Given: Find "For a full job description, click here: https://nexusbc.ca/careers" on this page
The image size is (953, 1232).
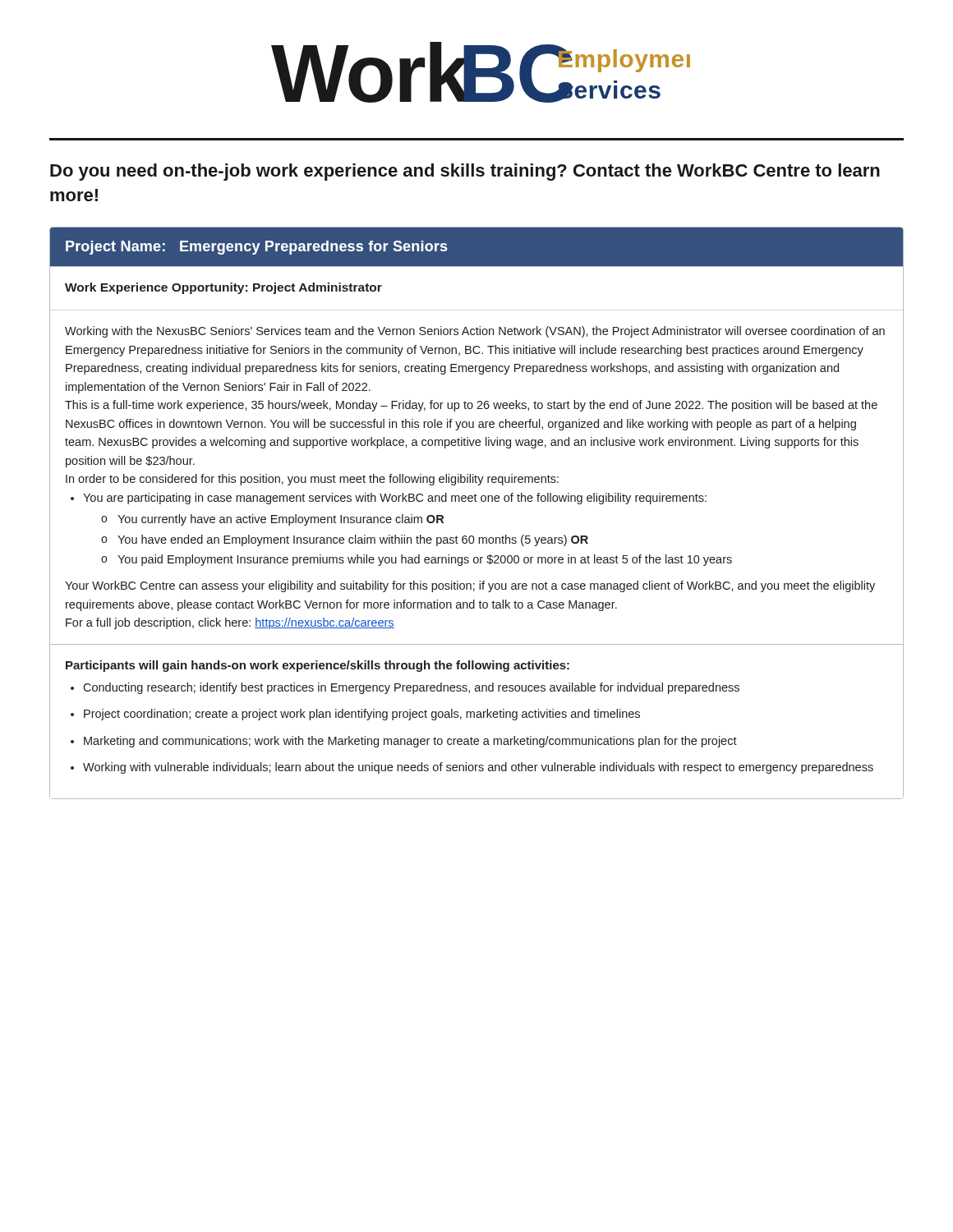Looking at the screenshot, I should tap(230, 623).
